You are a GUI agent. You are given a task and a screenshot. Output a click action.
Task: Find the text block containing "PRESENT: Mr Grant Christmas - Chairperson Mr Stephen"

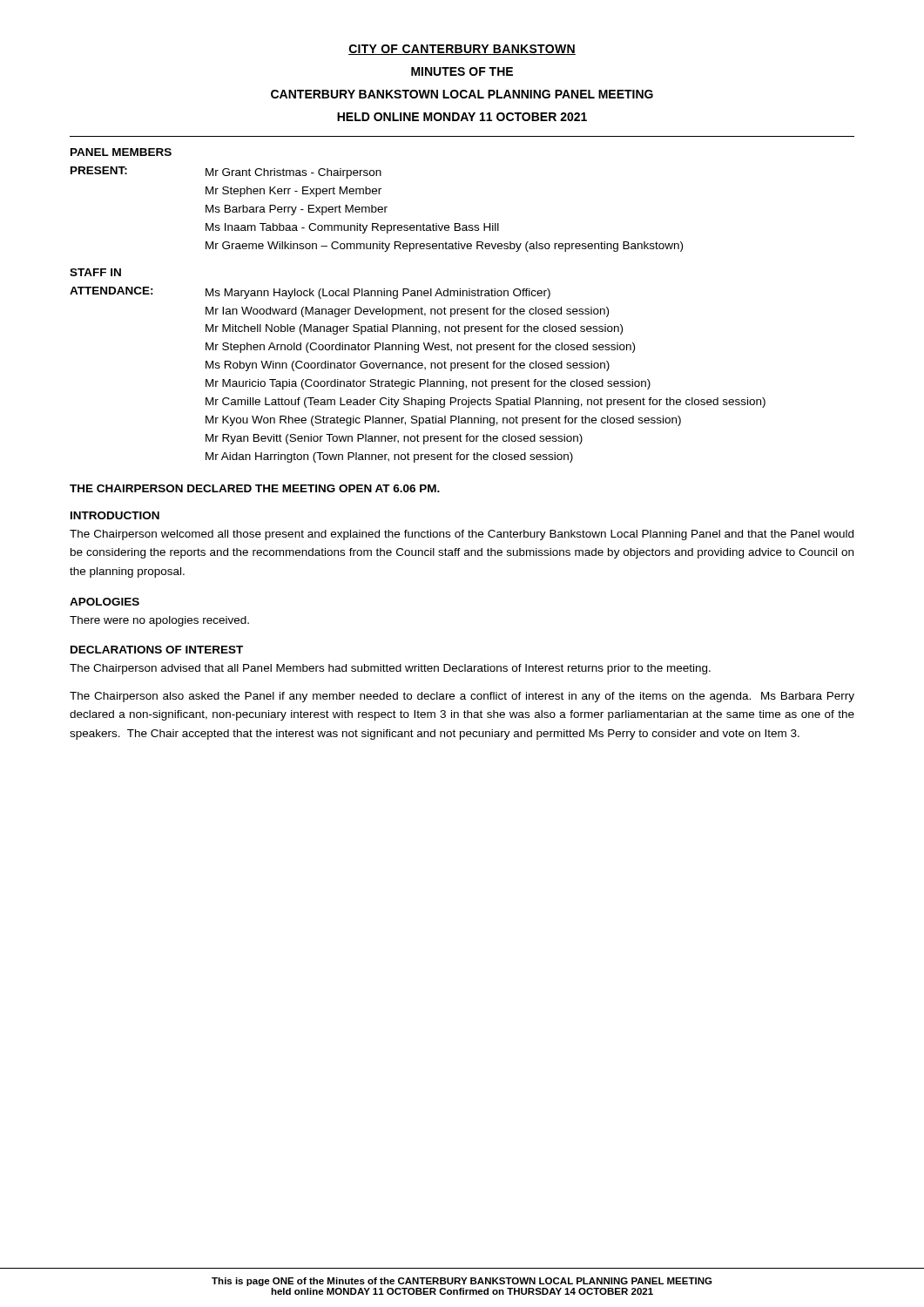click(226, 173)
